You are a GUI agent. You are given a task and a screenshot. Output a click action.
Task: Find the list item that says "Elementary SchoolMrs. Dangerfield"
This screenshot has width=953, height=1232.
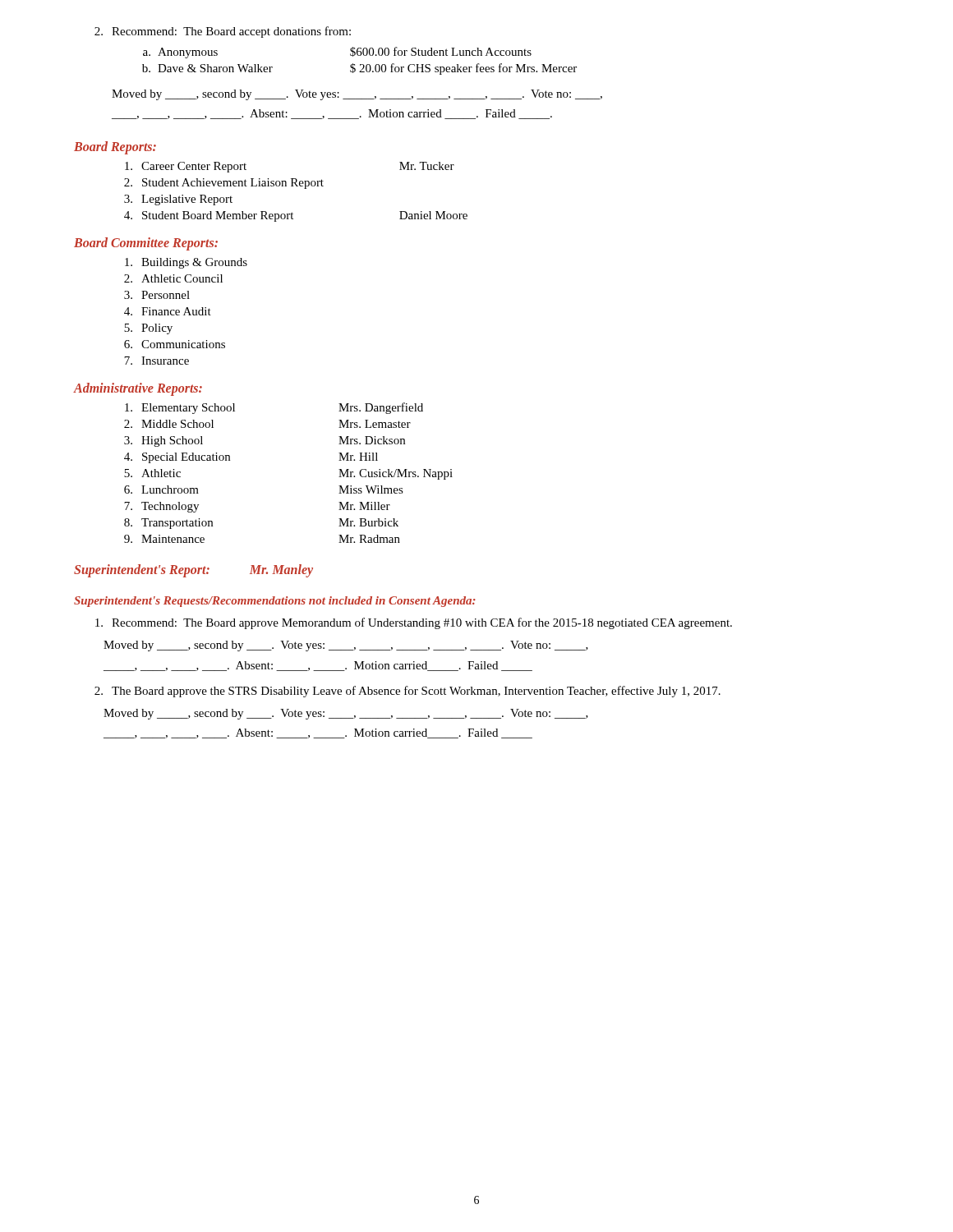[x=172, y=408]
